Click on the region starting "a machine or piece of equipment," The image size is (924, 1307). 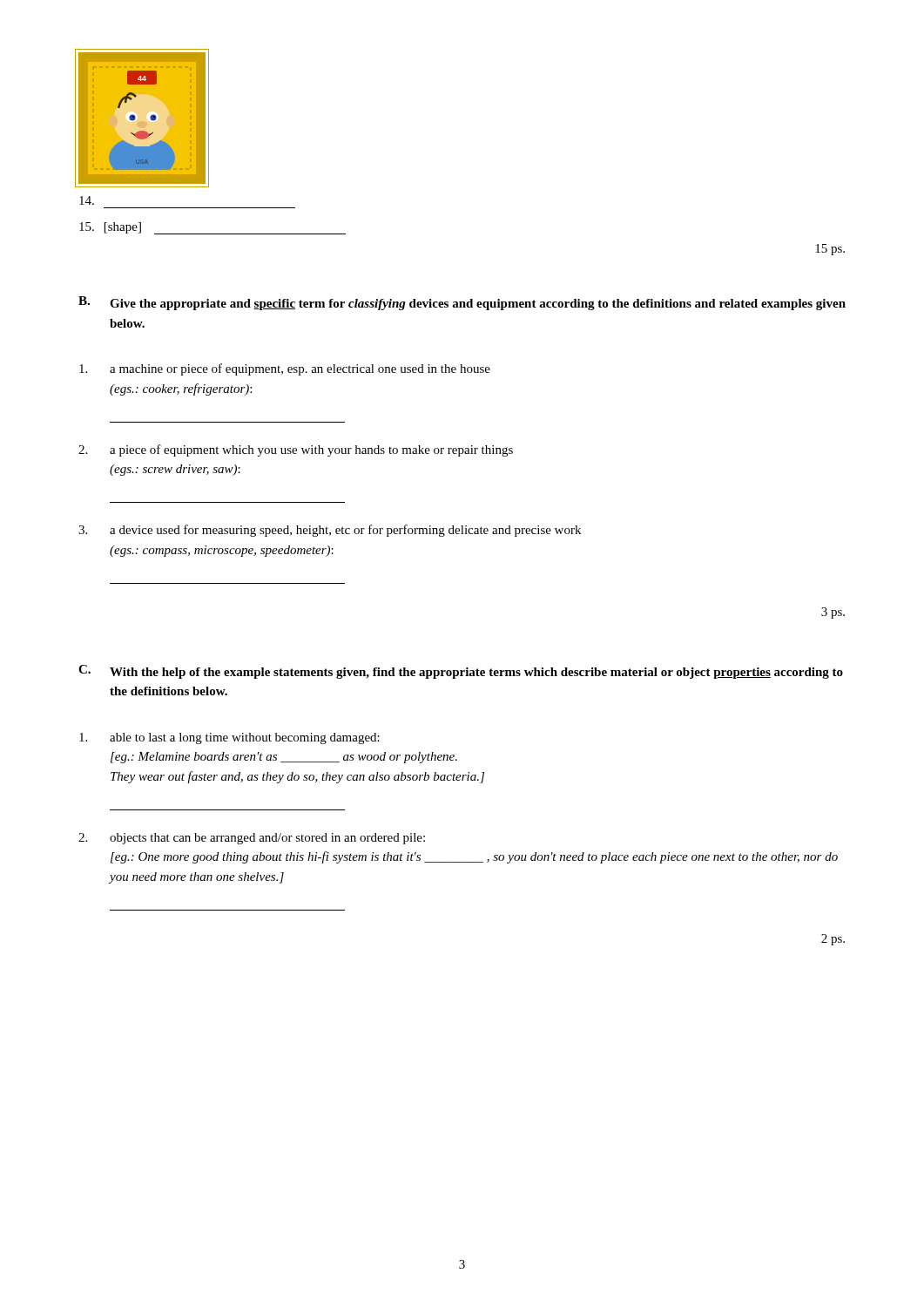(285, 369)
